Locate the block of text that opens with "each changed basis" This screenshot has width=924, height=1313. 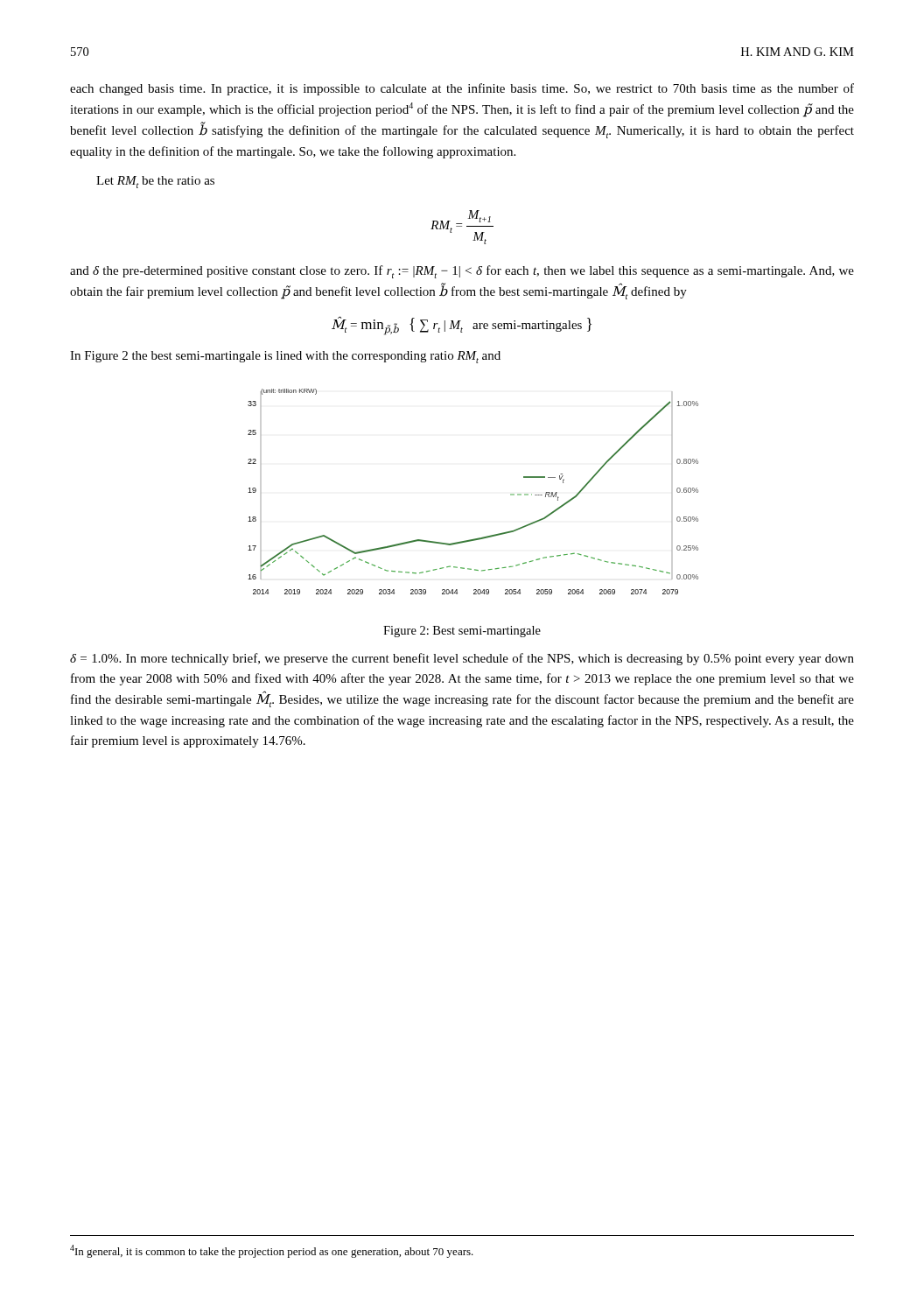click(x=462, y=120)
